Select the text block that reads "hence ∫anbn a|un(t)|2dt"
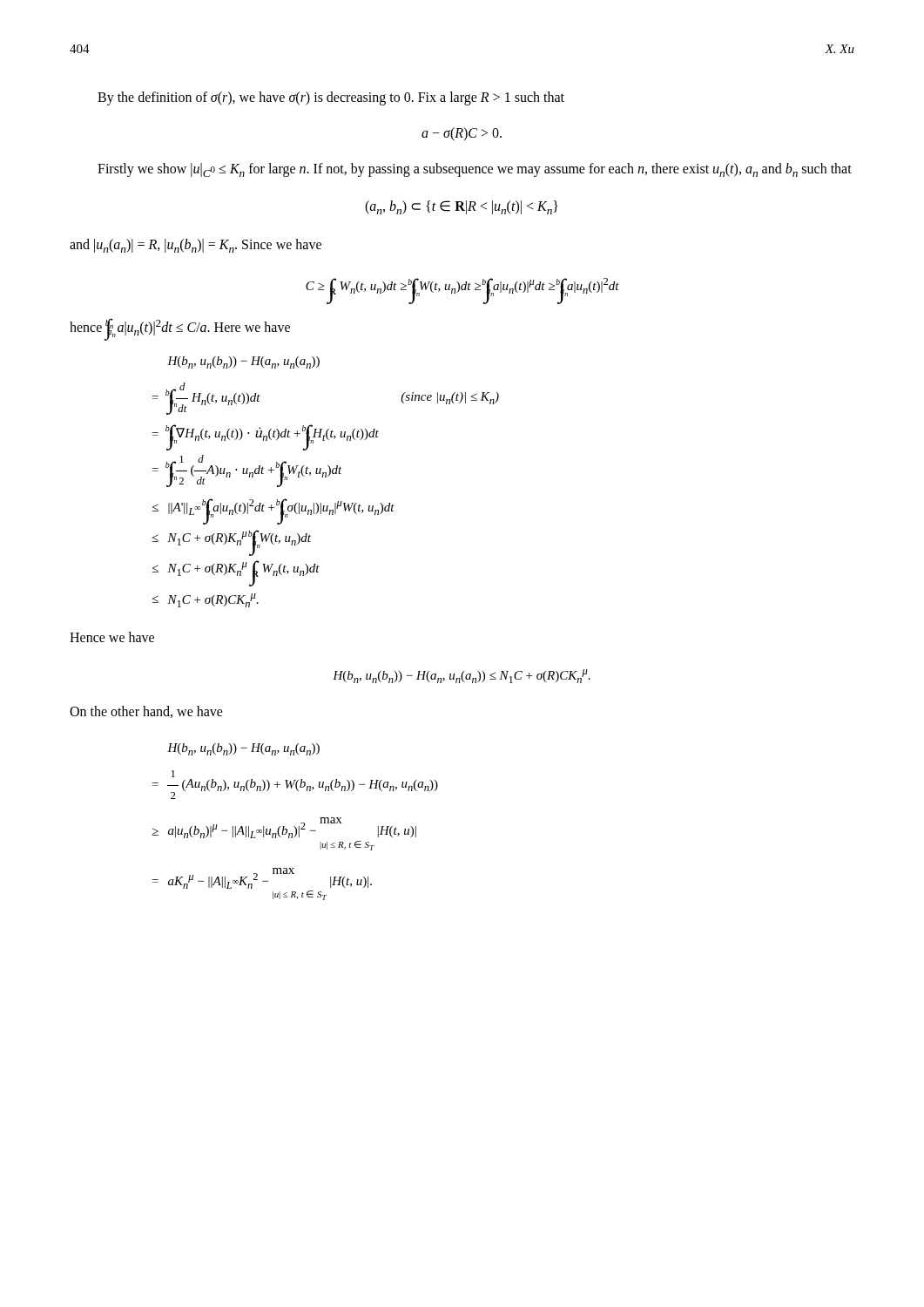 tap(180, 330)
